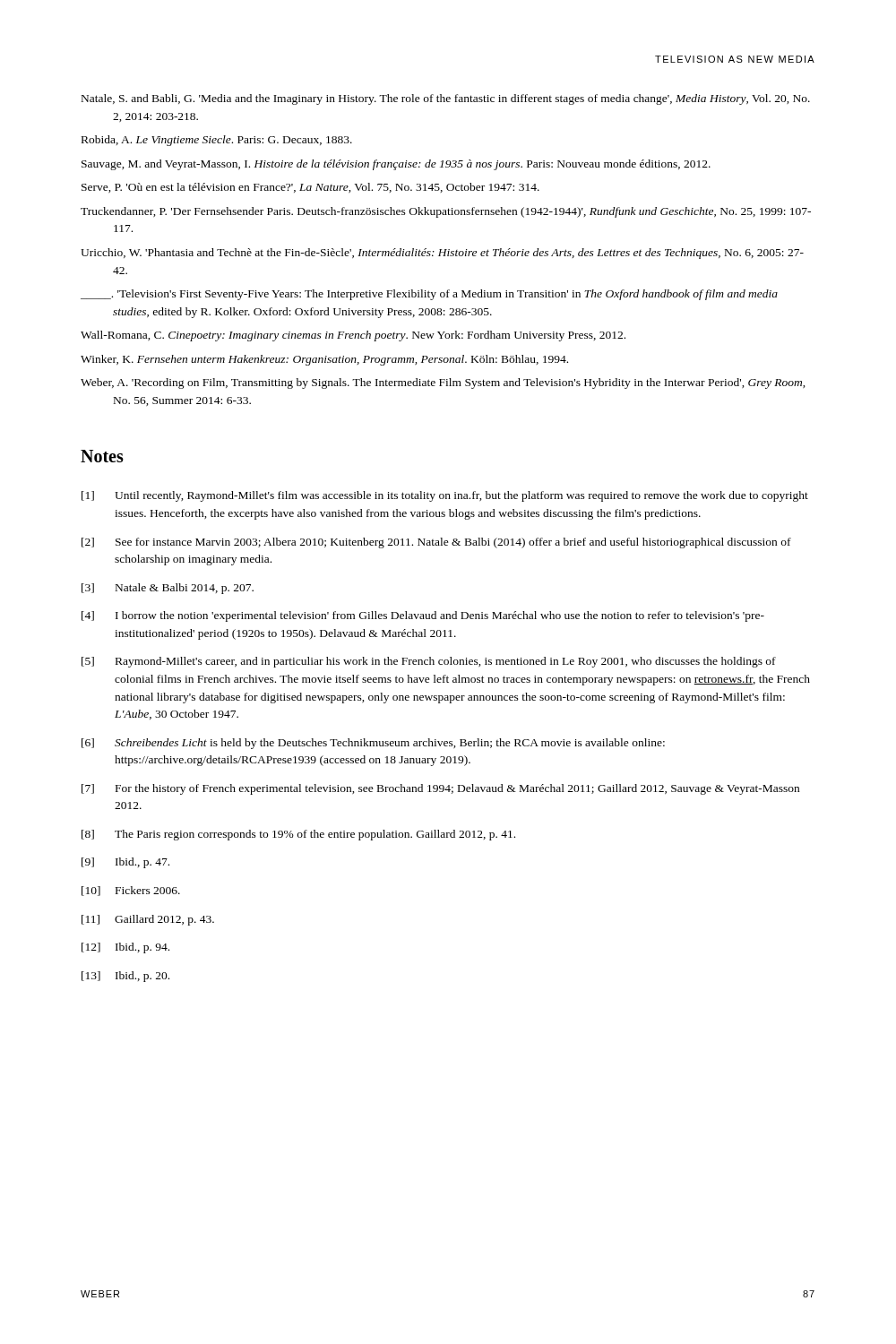The width and height of the screenshot is (896, 1344).
Task: Point to the text block starting "[3] Natale & Balbi 2014, p. 207."
Action: pos(168,589)
